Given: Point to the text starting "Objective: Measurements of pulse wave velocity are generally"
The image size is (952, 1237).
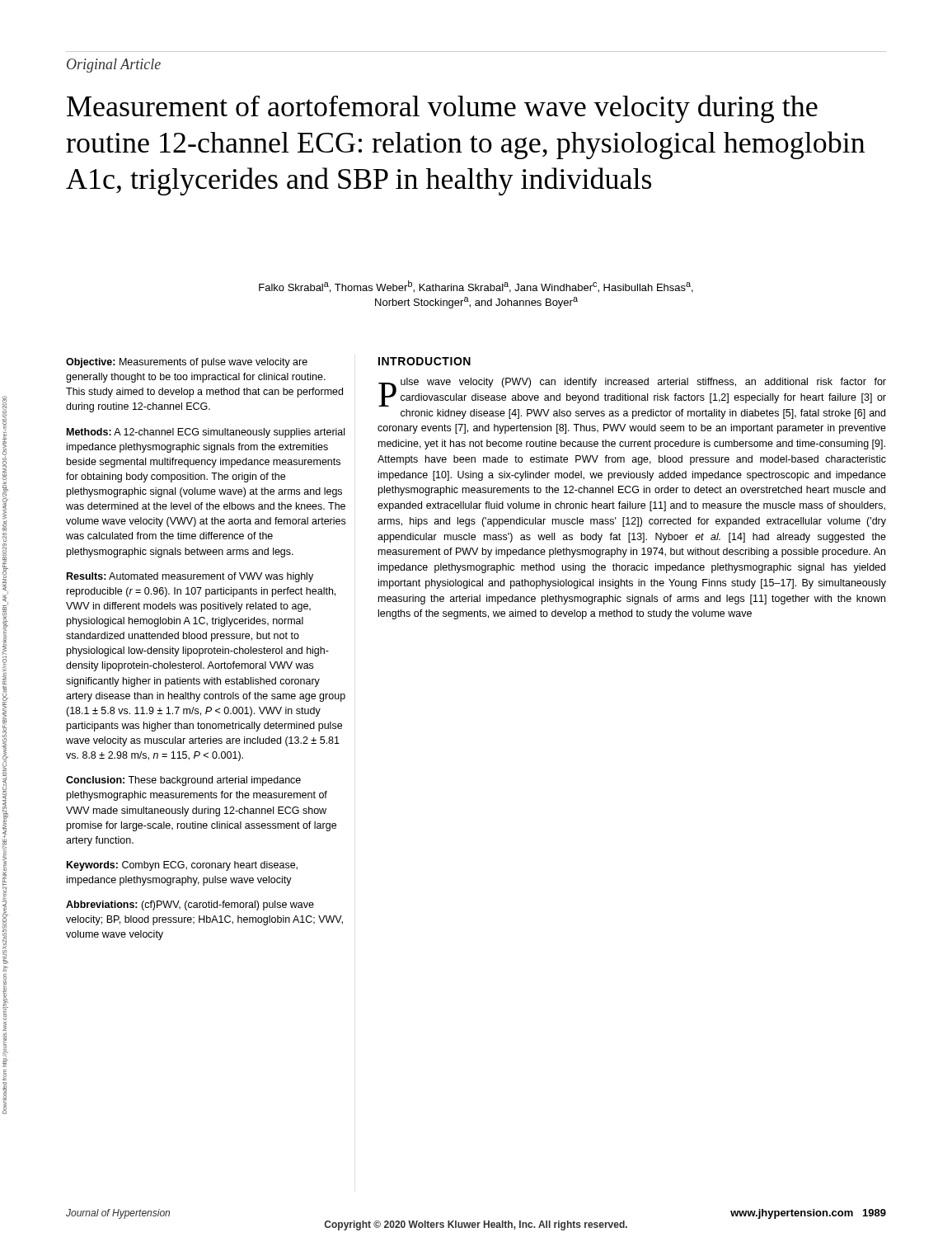Looking at the screenshot, I should click(206, 385).
